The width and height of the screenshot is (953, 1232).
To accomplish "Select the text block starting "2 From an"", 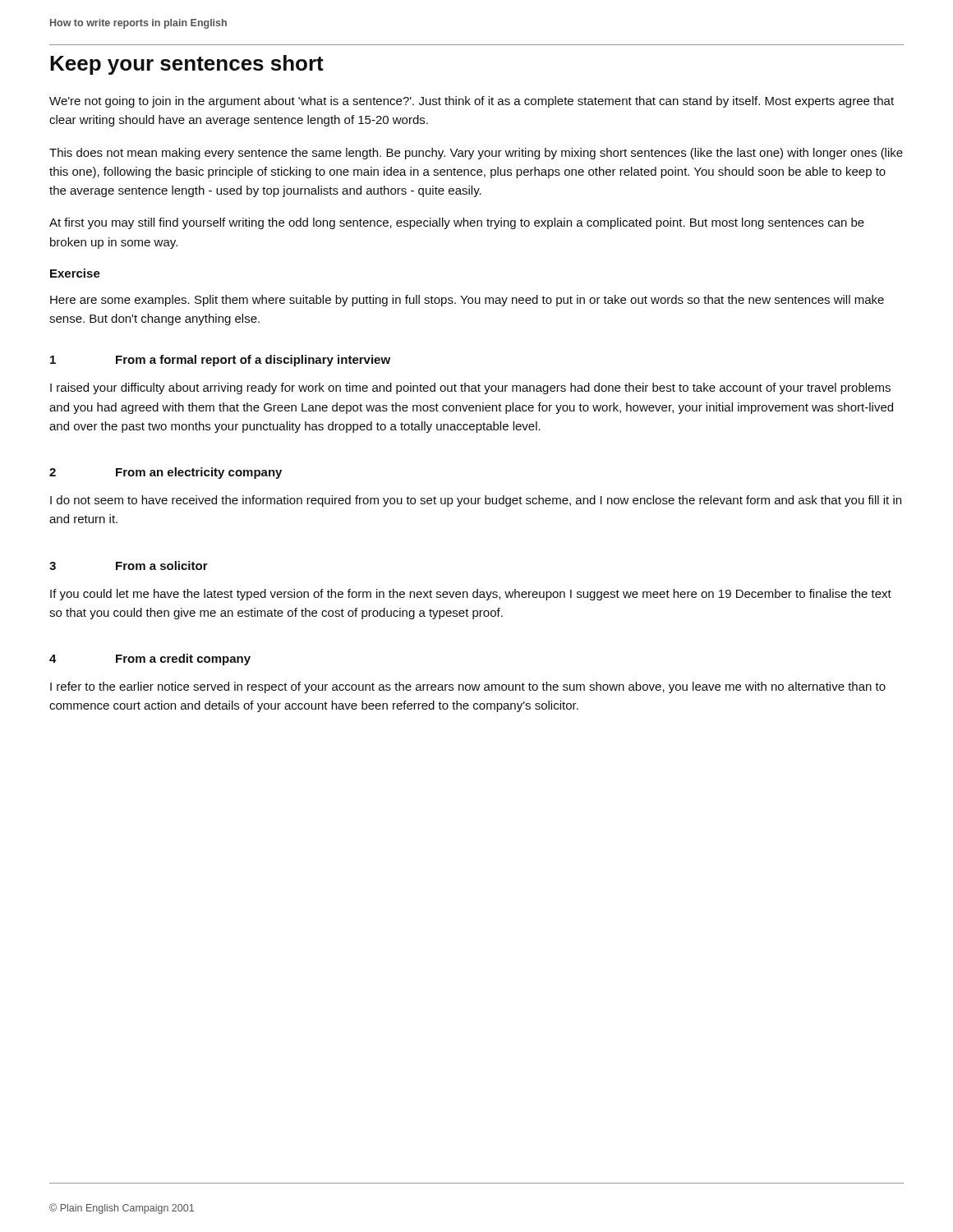I will coord(166,473).
